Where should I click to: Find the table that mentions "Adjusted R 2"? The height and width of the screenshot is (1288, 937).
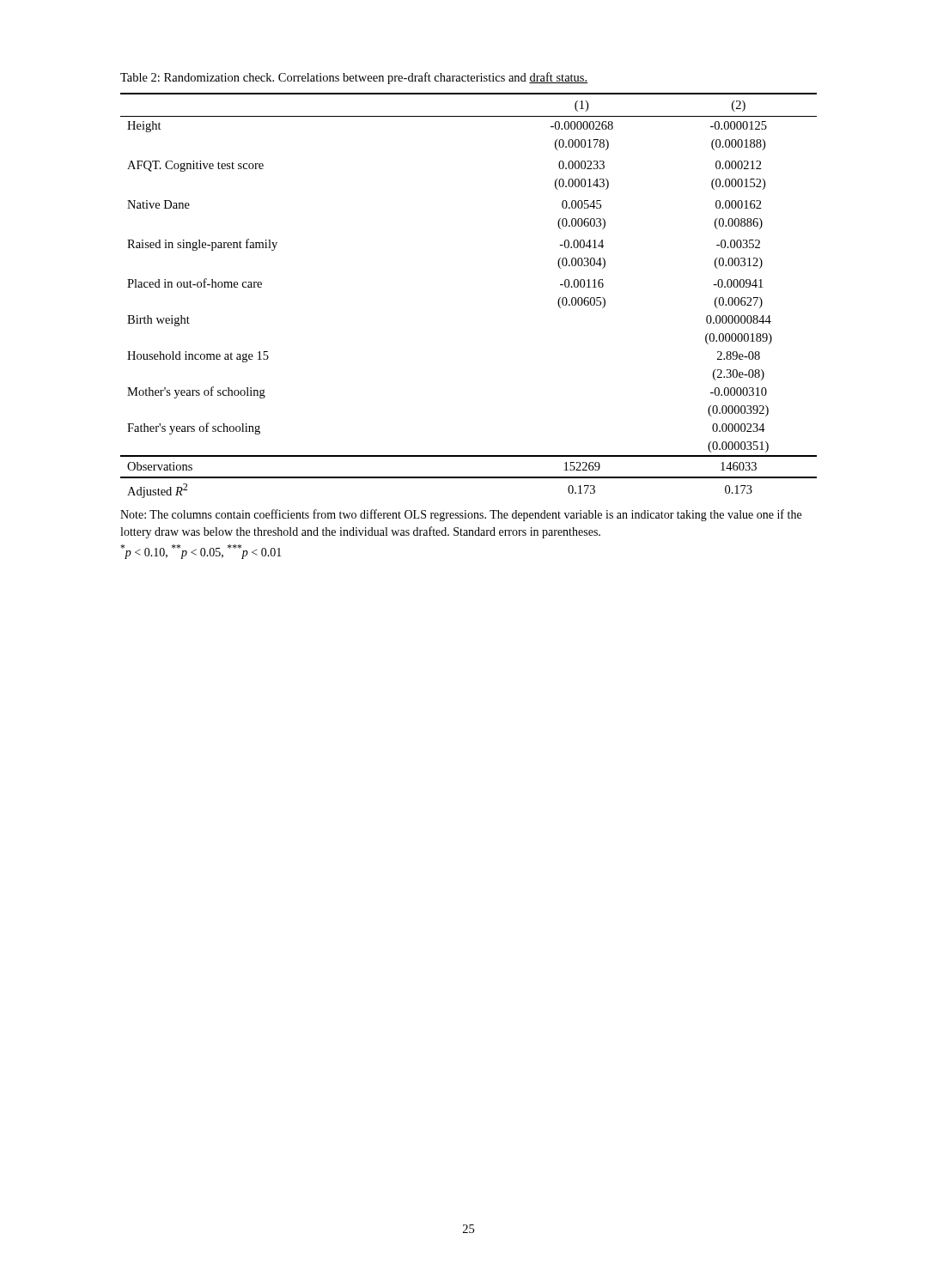pos(468,297)
